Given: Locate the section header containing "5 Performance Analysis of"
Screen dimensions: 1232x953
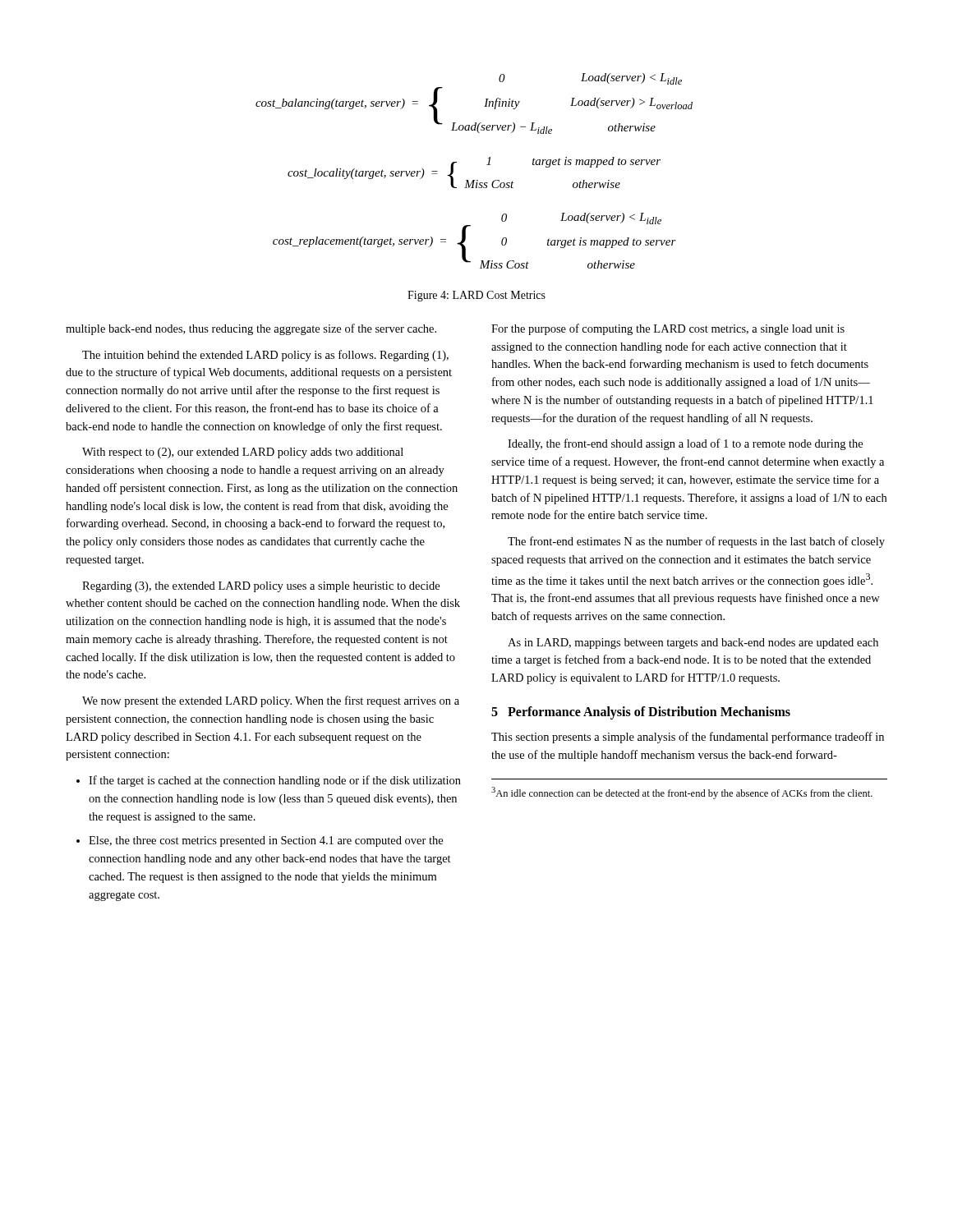Looking at the screenshot, I should pos(641,712).
